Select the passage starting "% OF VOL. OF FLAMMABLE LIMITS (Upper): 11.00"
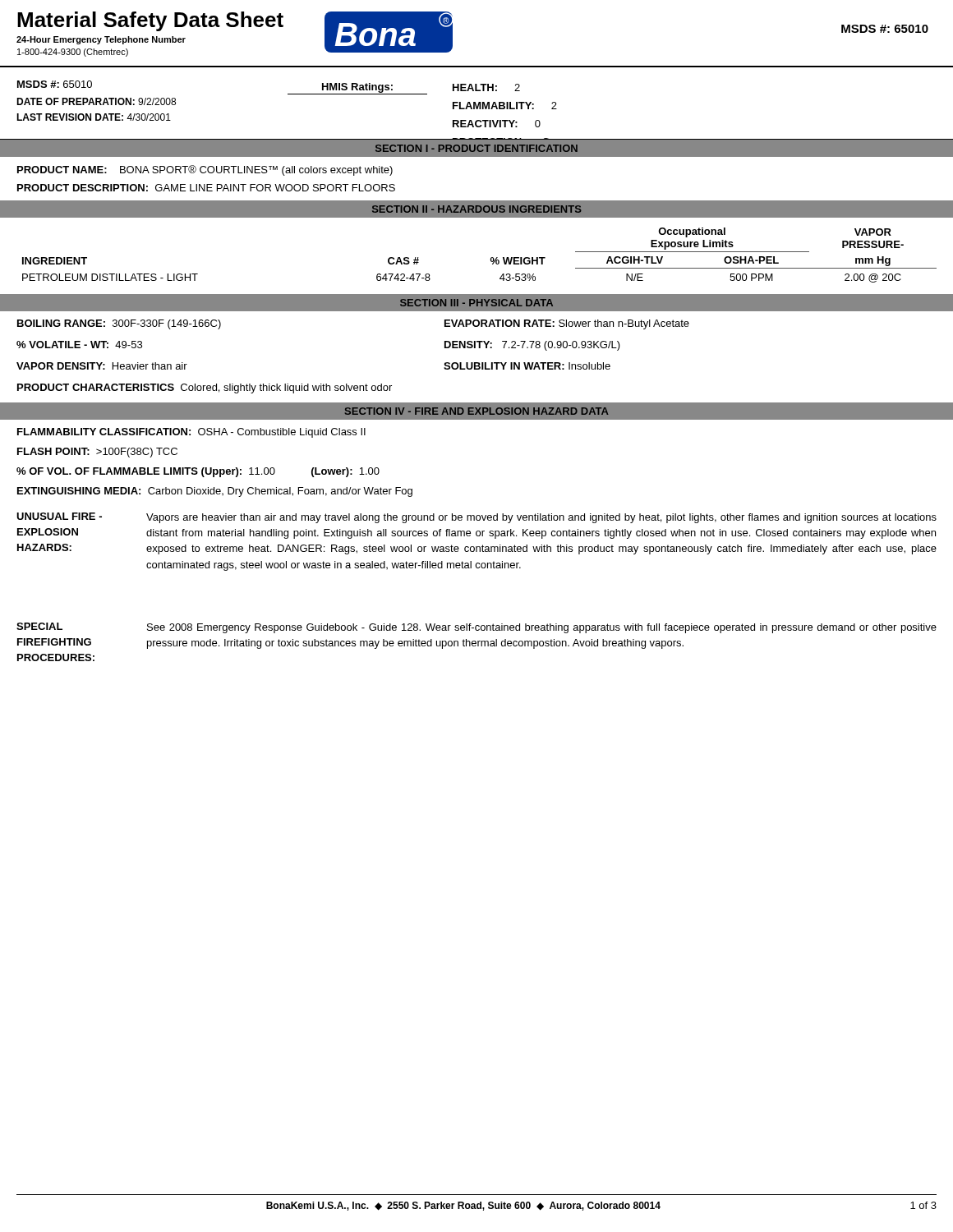953x1232 pixels. tap(198, 471)
